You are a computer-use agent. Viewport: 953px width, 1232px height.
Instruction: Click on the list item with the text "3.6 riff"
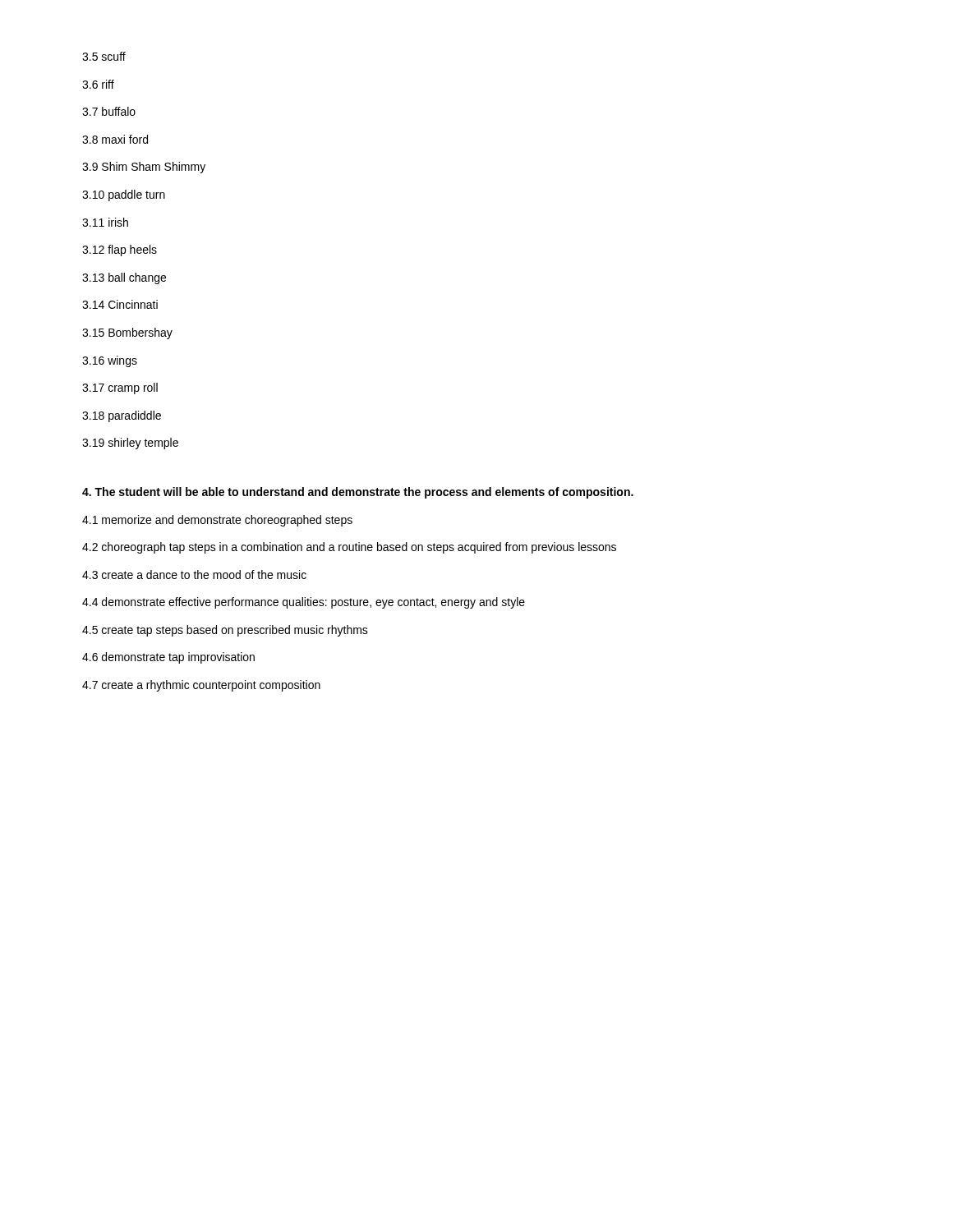[x=98, y=84]
